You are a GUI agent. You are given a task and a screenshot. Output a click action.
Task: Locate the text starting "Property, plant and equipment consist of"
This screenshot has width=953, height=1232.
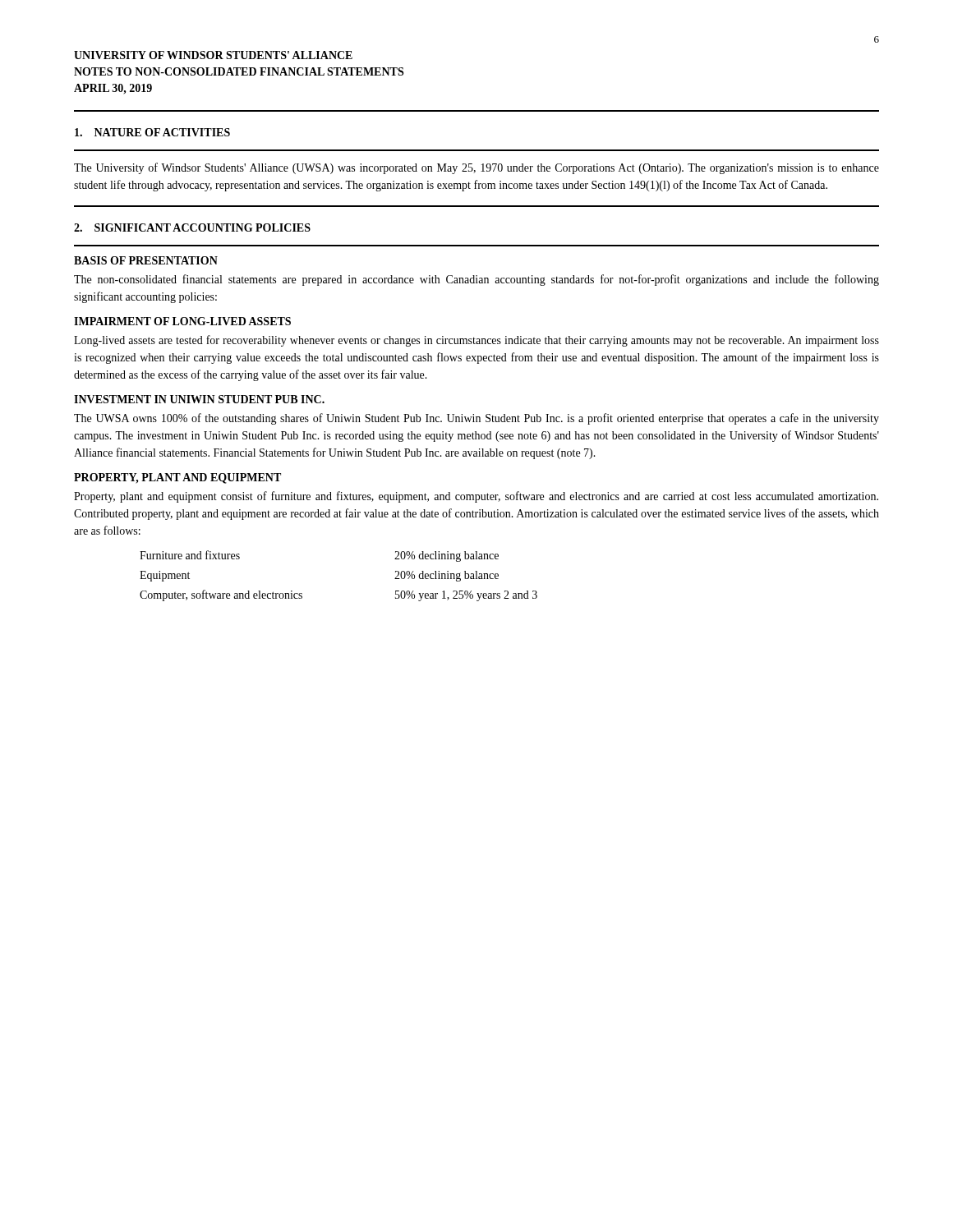point(476,514)
